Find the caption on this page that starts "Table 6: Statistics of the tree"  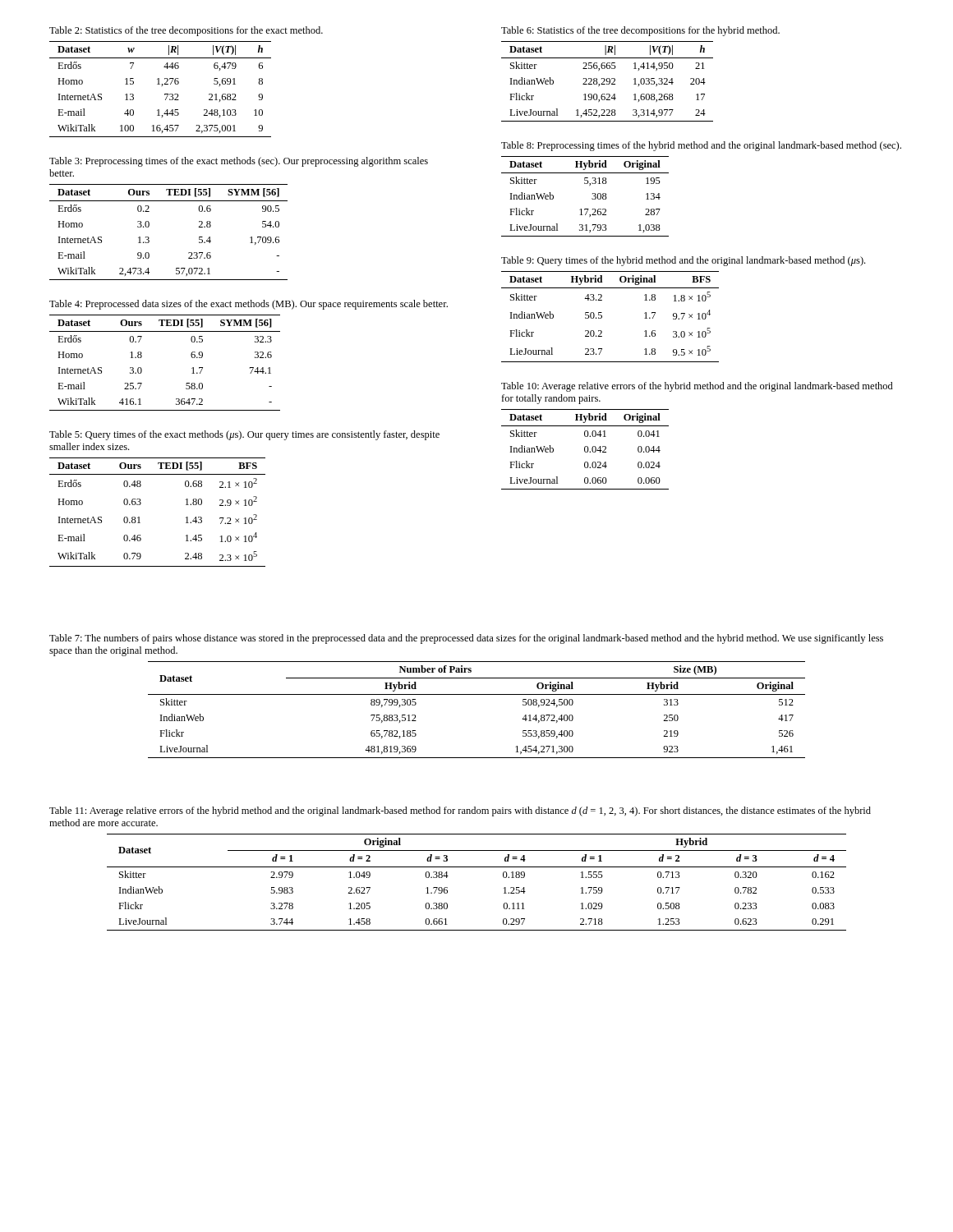(641, 30)
